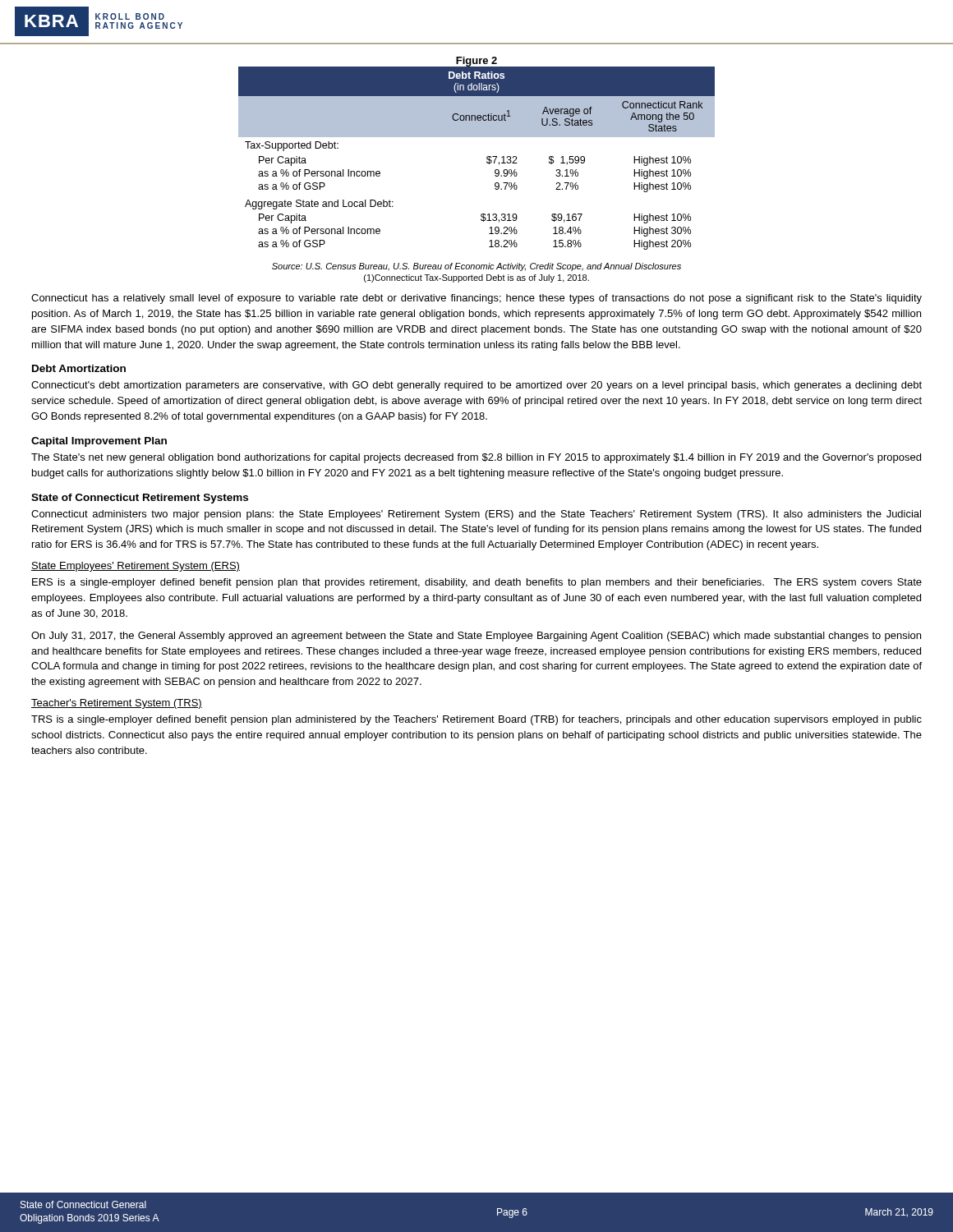Locate the passage starting "Teacher's Retirement System (TRS)"
953x1232 pixels.
click(117, 703)
